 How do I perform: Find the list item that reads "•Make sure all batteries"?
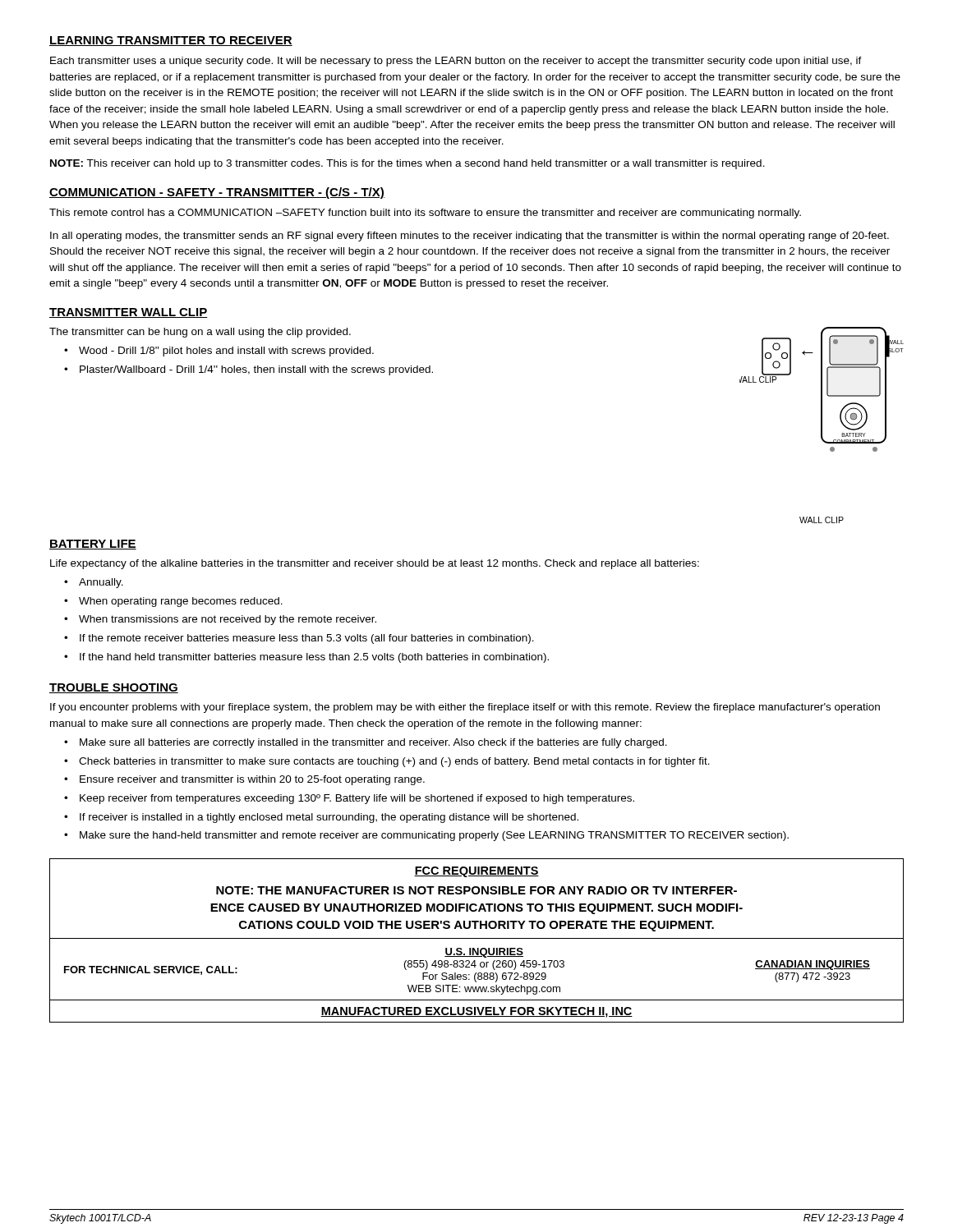point(366,743)
